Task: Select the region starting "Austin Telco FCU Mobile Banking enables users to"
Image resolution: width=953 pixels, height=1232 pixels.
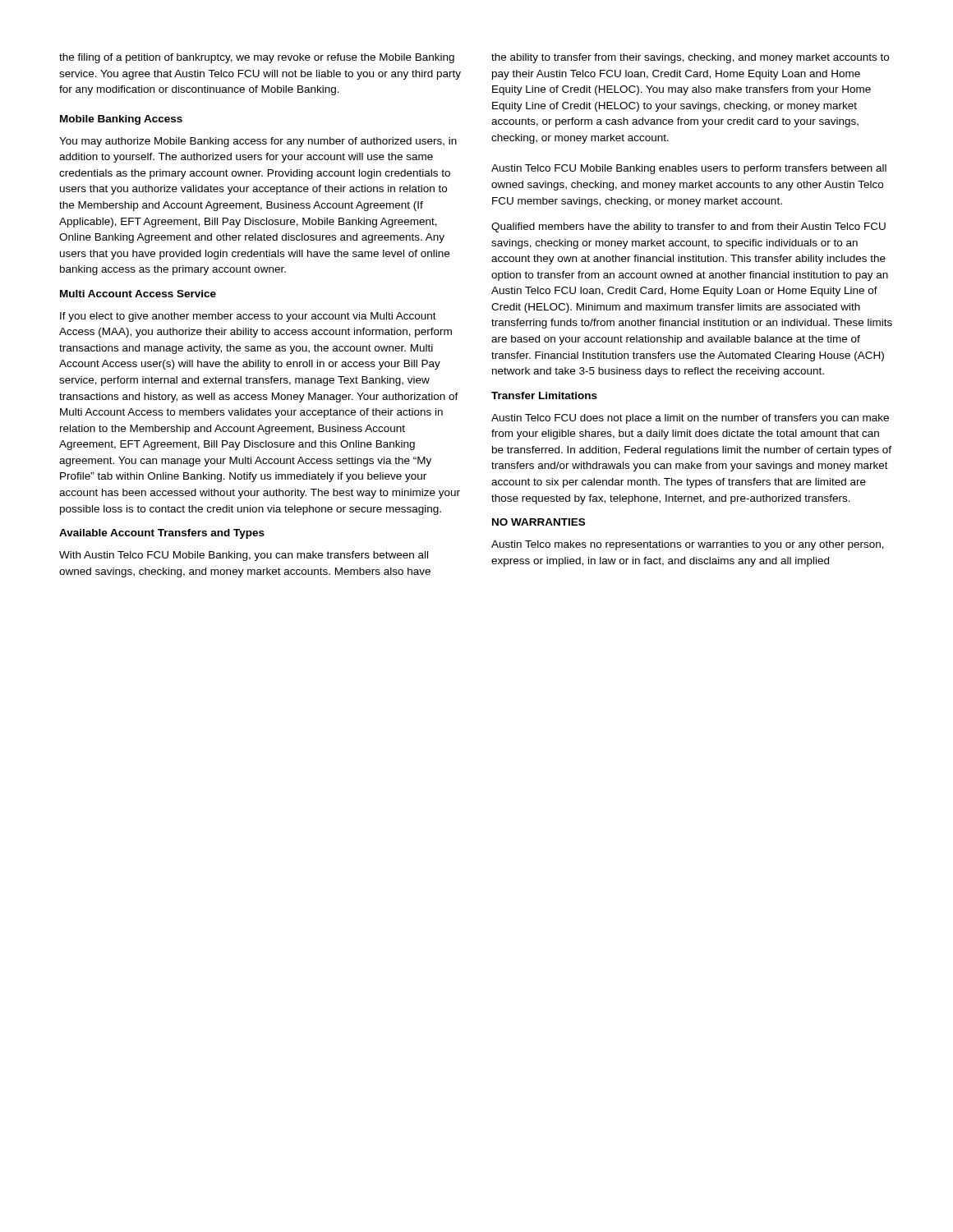Action: coord(693,185)
